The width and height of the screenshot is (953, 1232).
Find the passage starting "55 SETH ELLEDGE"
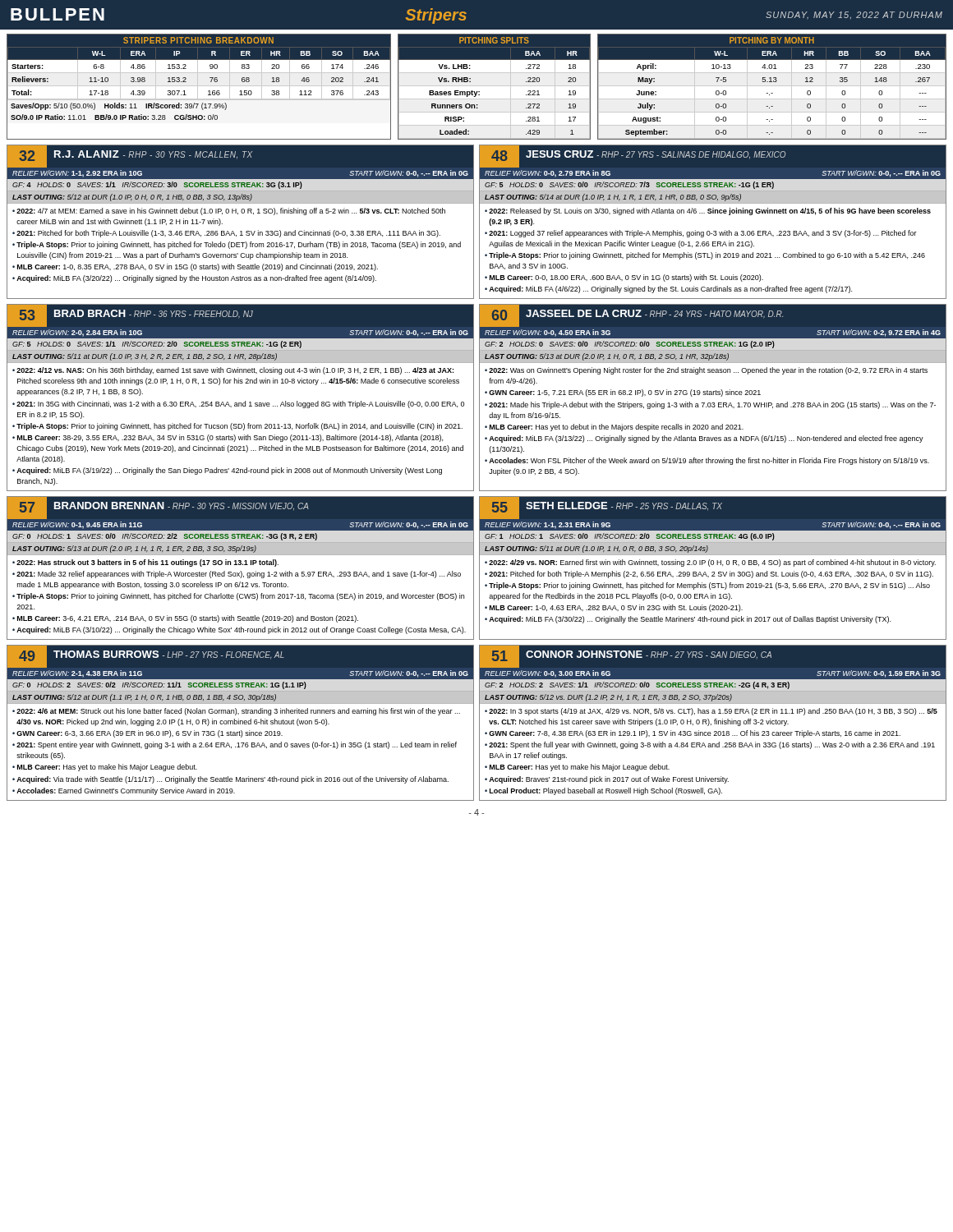(713, 563)
